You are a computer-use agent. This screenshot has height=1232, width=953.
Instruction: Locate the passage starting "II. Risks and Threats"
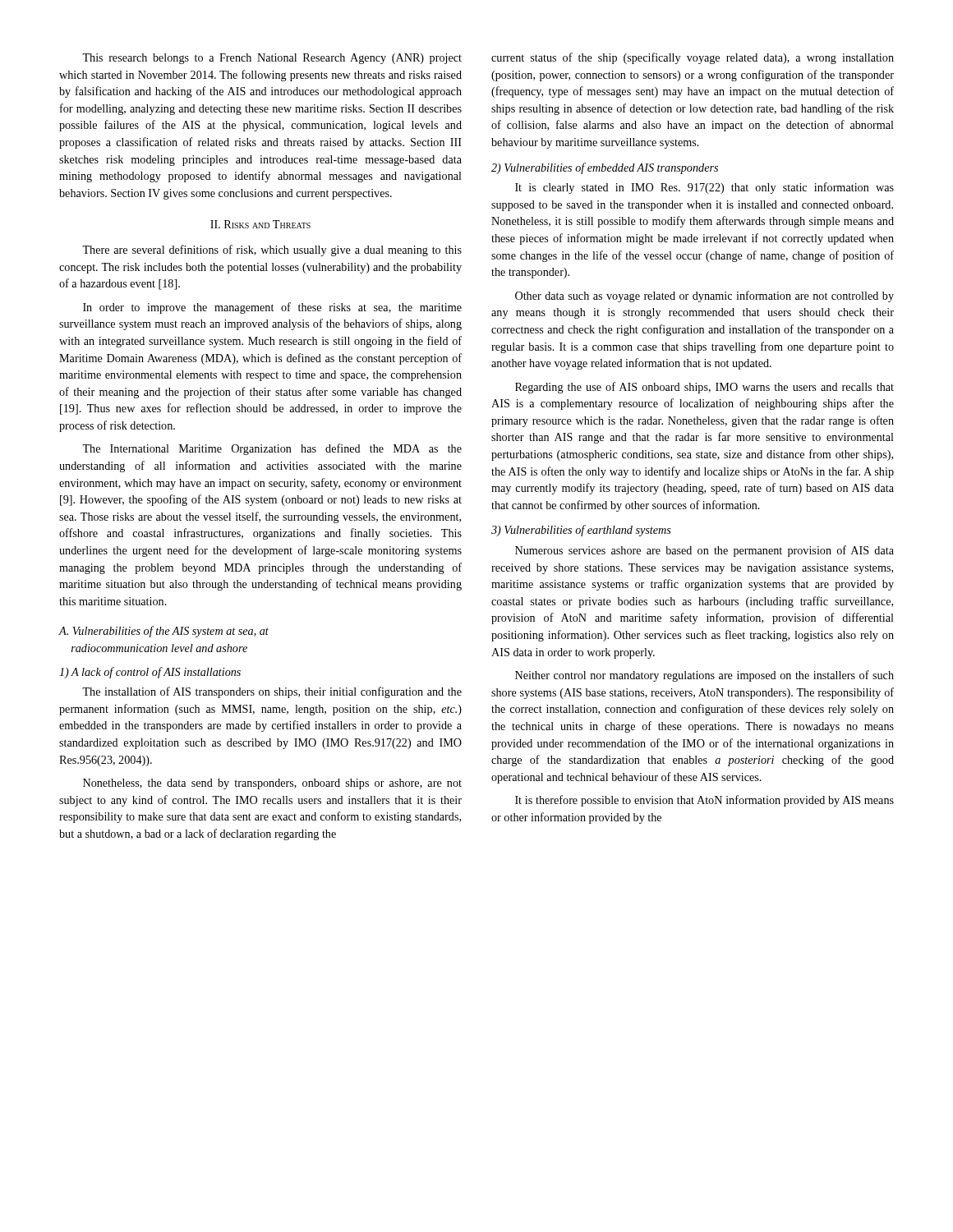click(260, 225)
